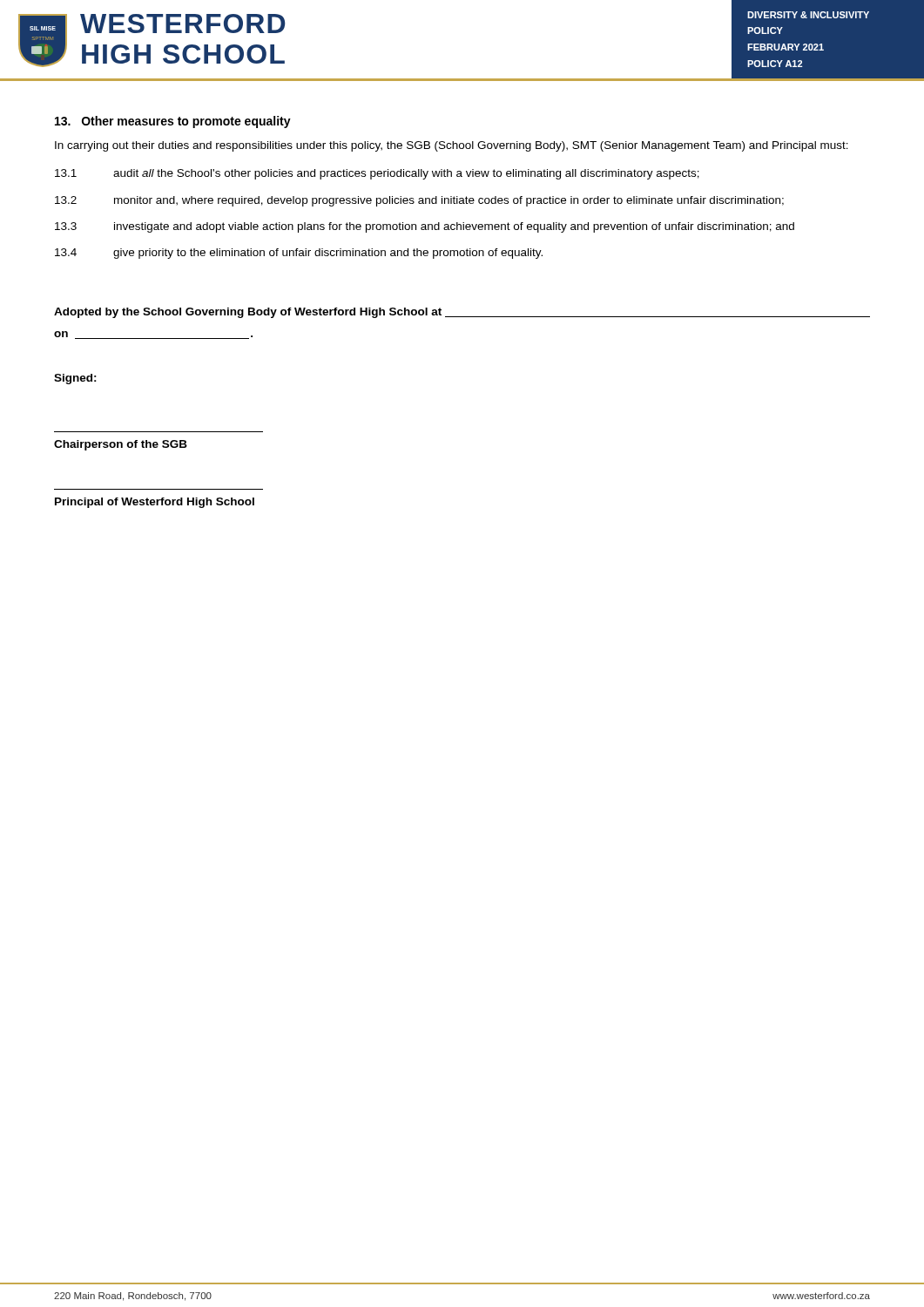Find the passage starting "13.1 audit all the"
The image size is (924, 1307).
tap(462, 174)
